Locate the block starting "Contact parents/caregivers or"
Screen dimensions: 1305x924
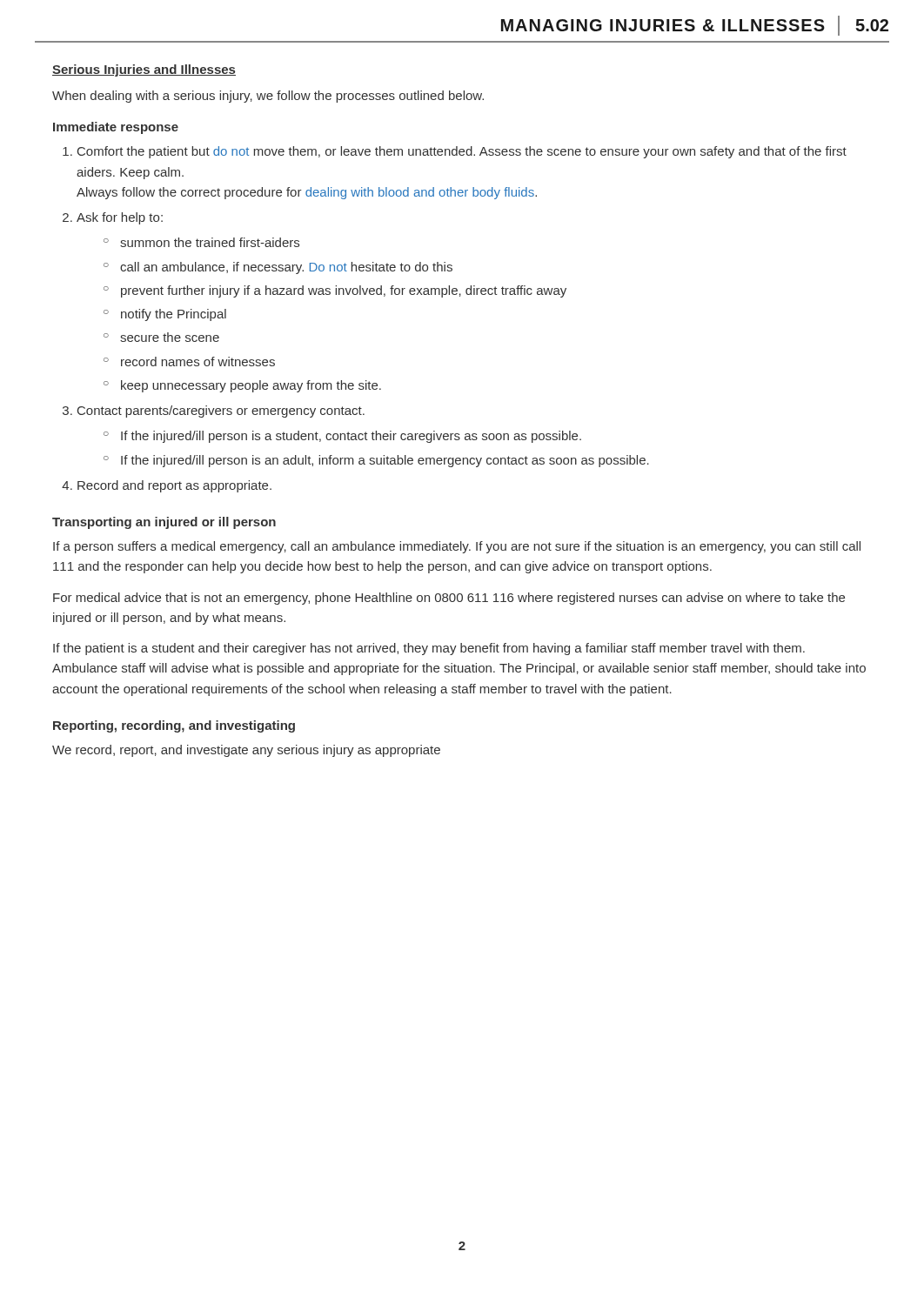coord(474,436)
